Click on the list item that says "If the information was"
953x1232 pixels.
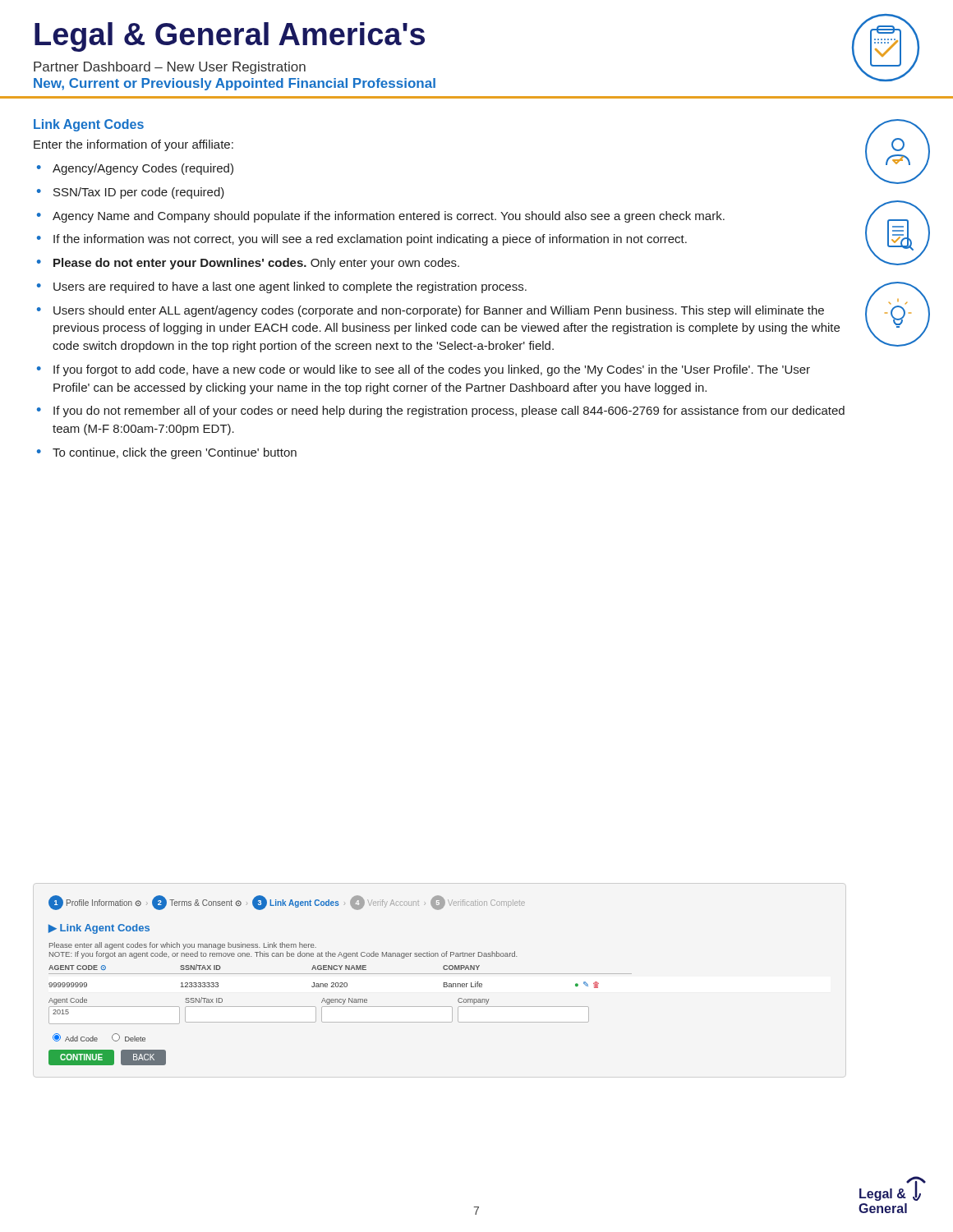click(x=370, y=239)
